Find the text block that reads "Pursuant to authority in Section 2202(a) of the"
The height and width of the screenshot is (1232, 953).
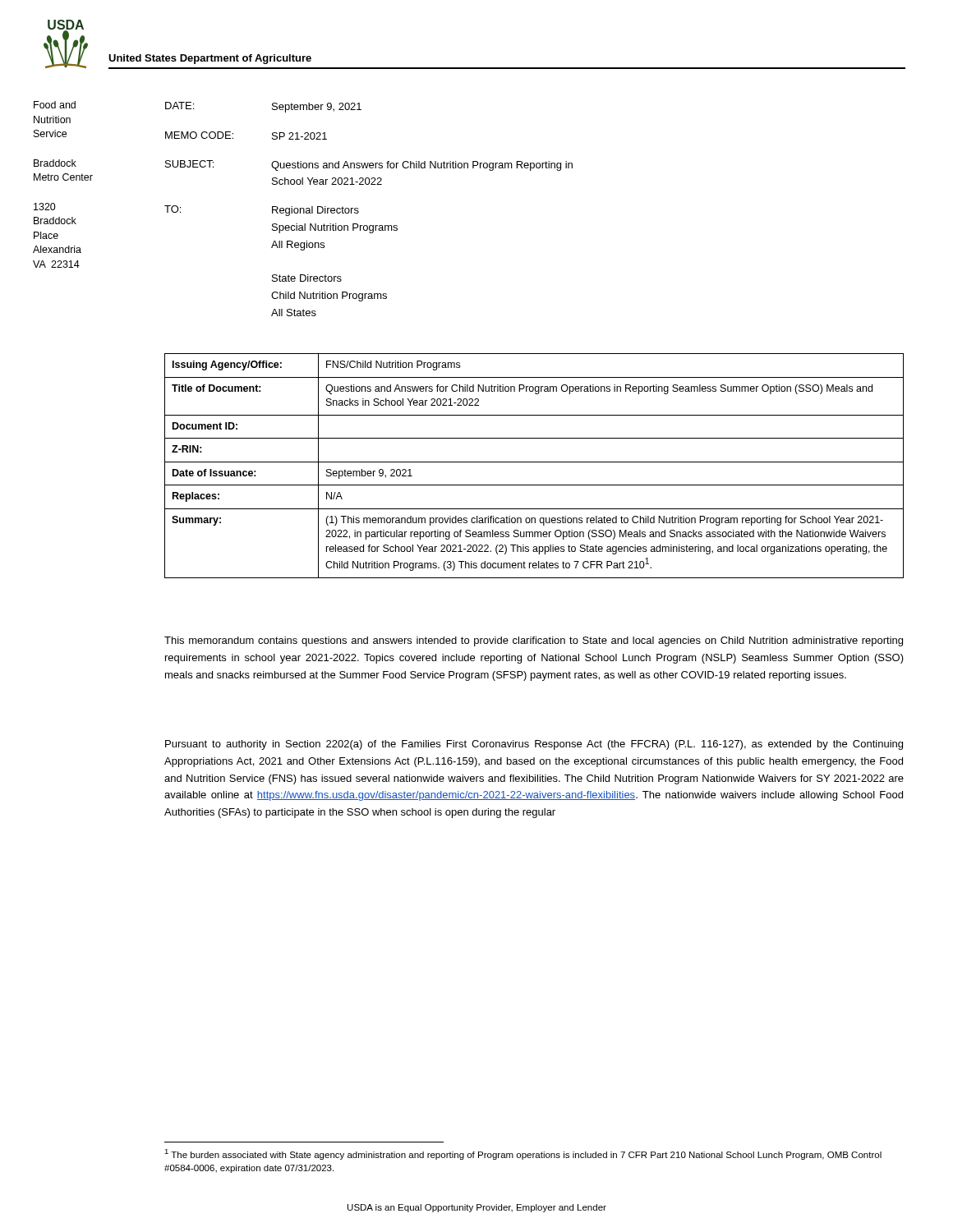(x=534, y=779)
